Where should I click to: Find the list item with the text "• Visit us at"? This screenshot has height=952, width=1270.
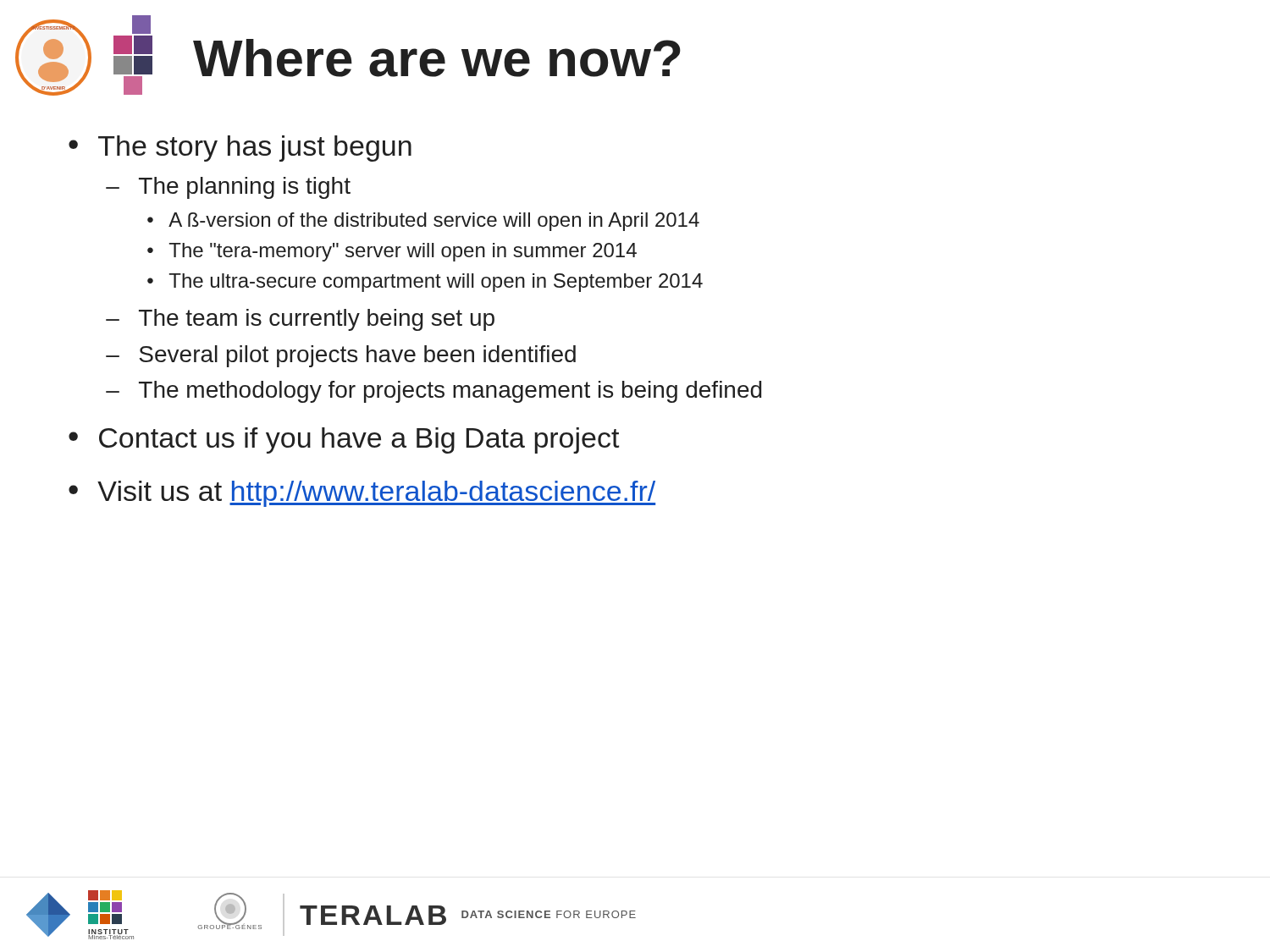click(362, 490)
